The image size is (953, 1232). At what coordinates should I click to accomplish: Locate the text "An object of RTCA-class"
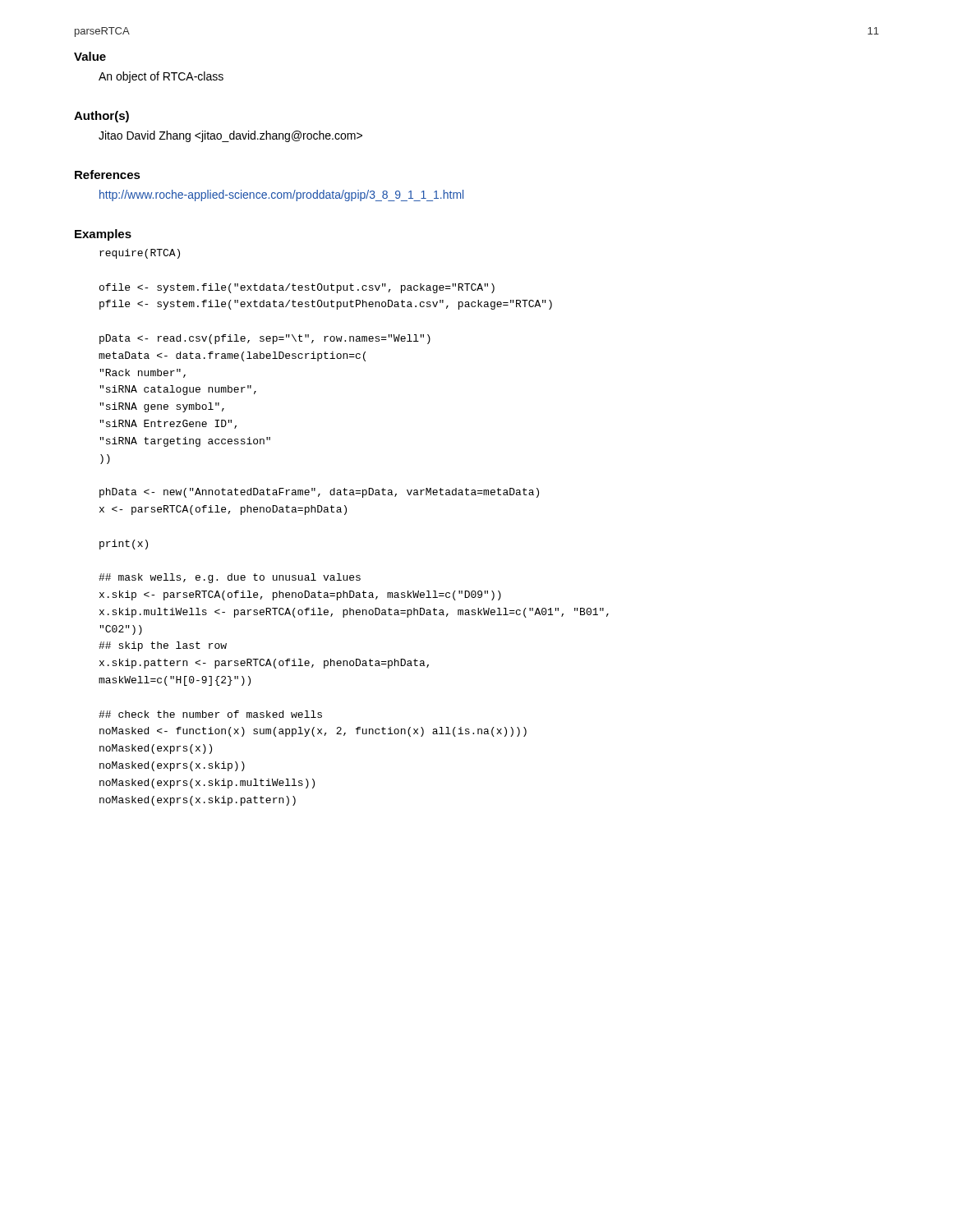(x=161, y=76)
